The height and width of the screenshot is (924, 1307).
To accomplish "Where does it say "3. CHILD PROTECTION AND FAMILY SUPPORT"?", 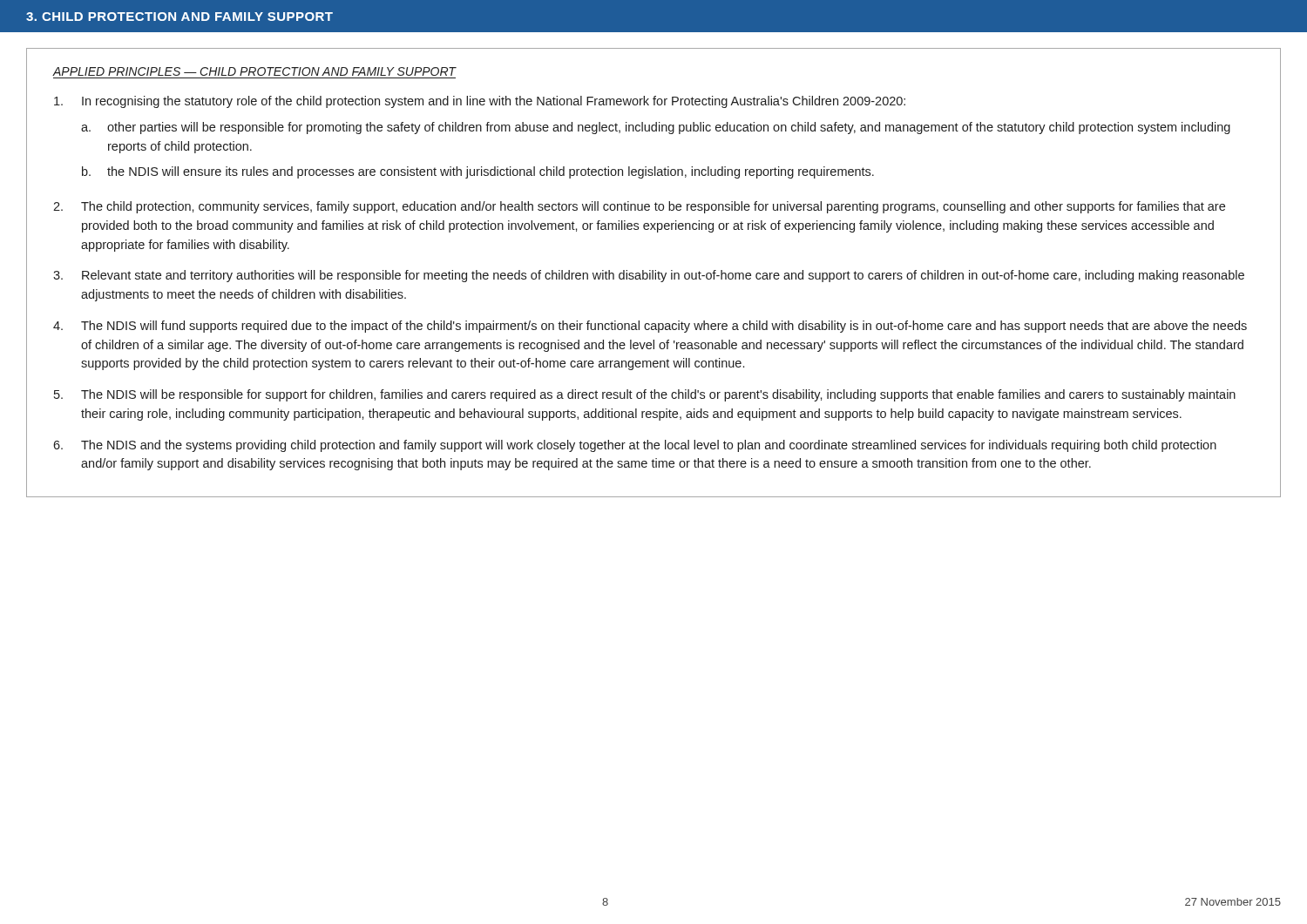I will 180,16.
